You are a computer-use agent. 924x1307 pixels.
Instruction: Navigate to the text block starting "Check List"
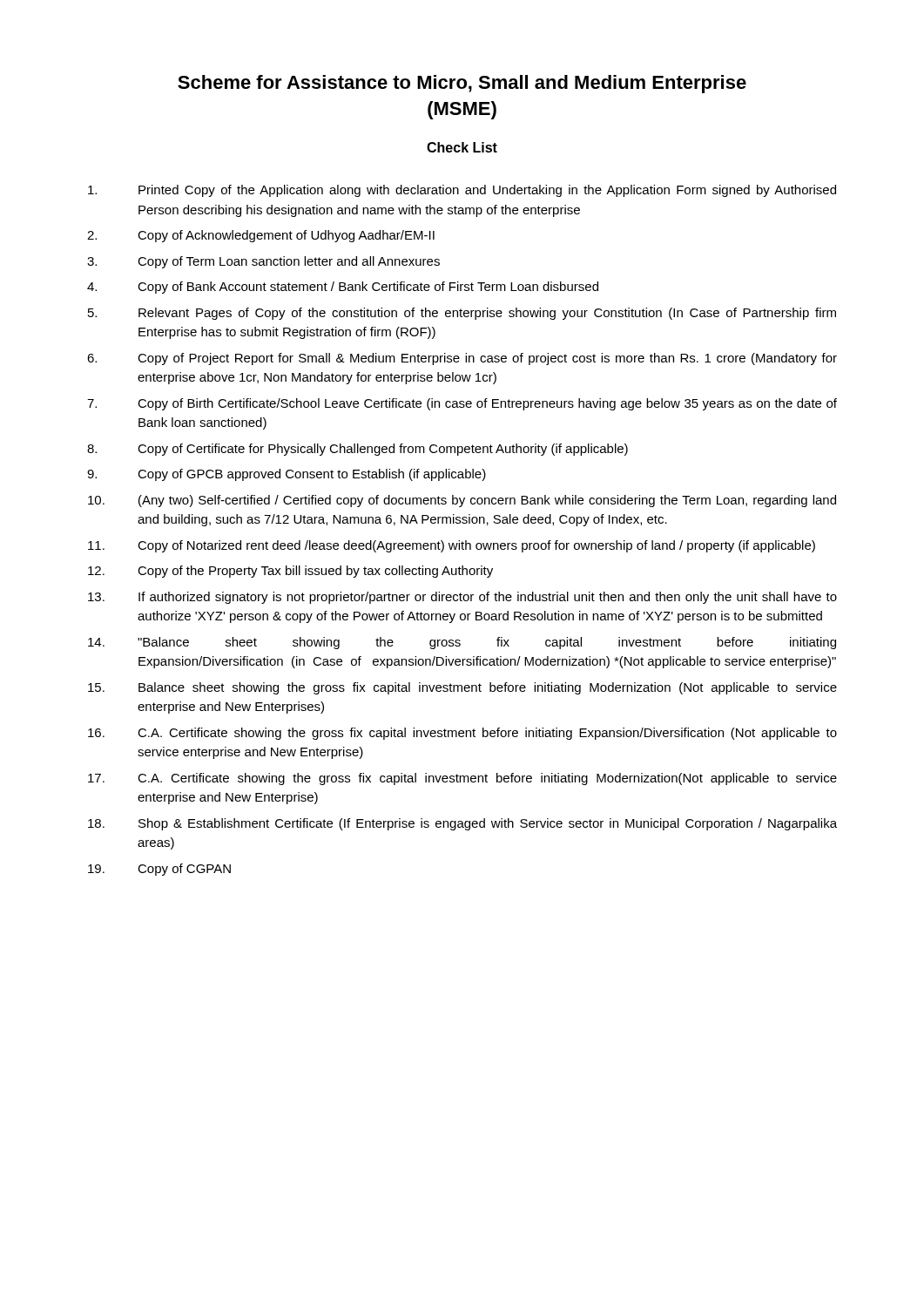pos(462,148)
